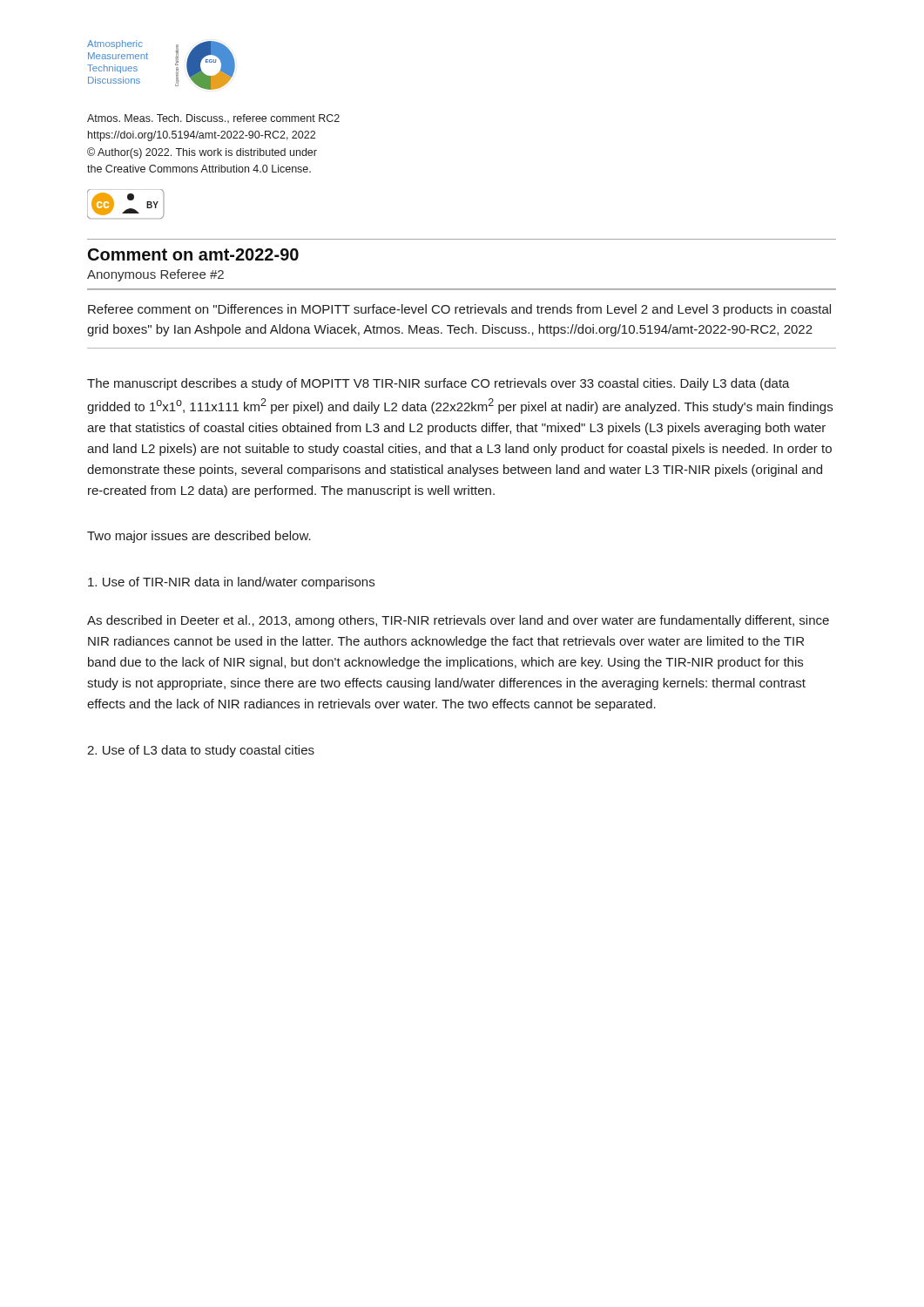Find the block on this page that starts "The manuscript describes a study of MOPITT"
This screenshot has width=924, height=1307.
tap(460, 437)
